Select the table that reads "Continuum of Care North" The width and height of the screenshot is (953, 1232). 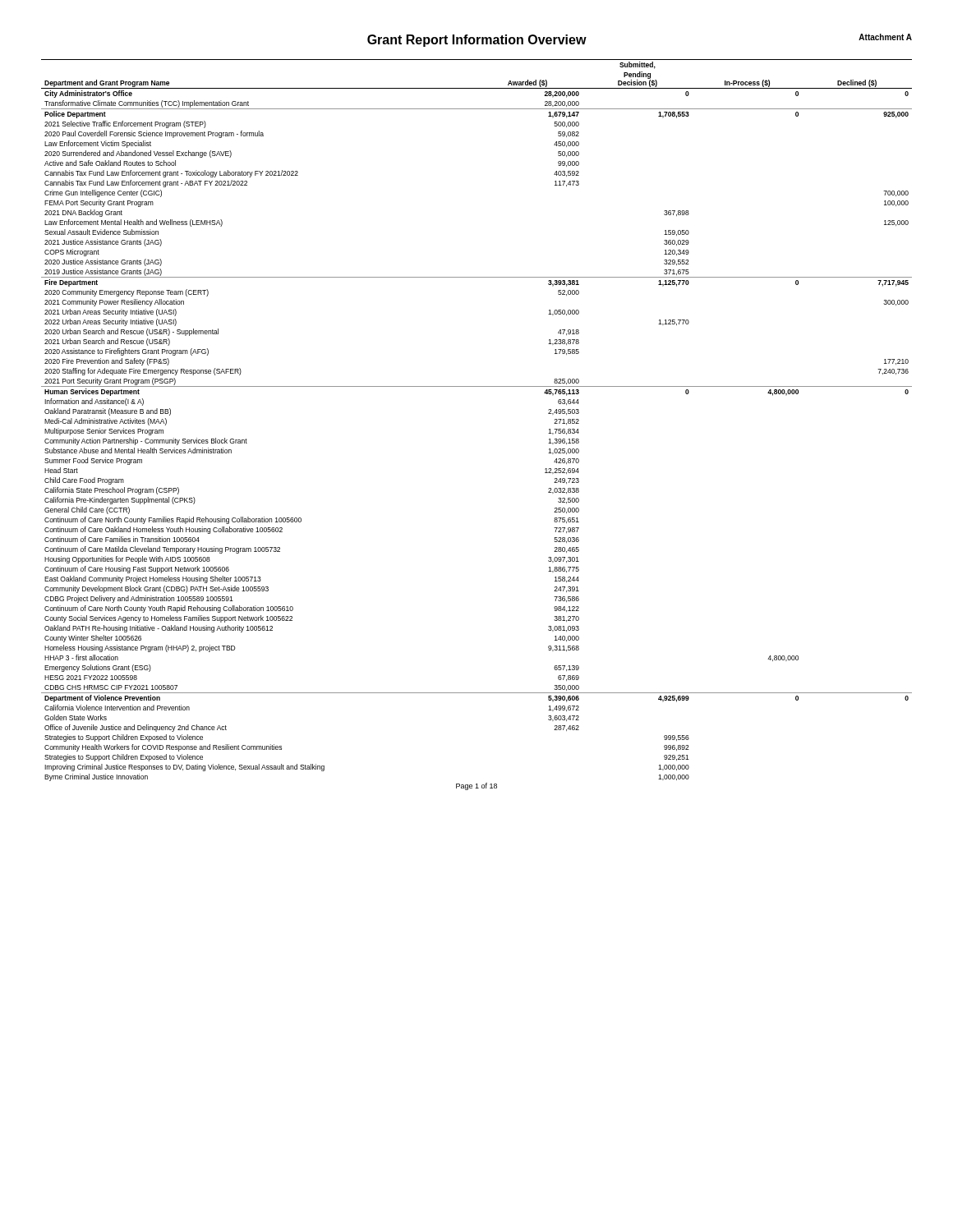click(x=476, y=421)
